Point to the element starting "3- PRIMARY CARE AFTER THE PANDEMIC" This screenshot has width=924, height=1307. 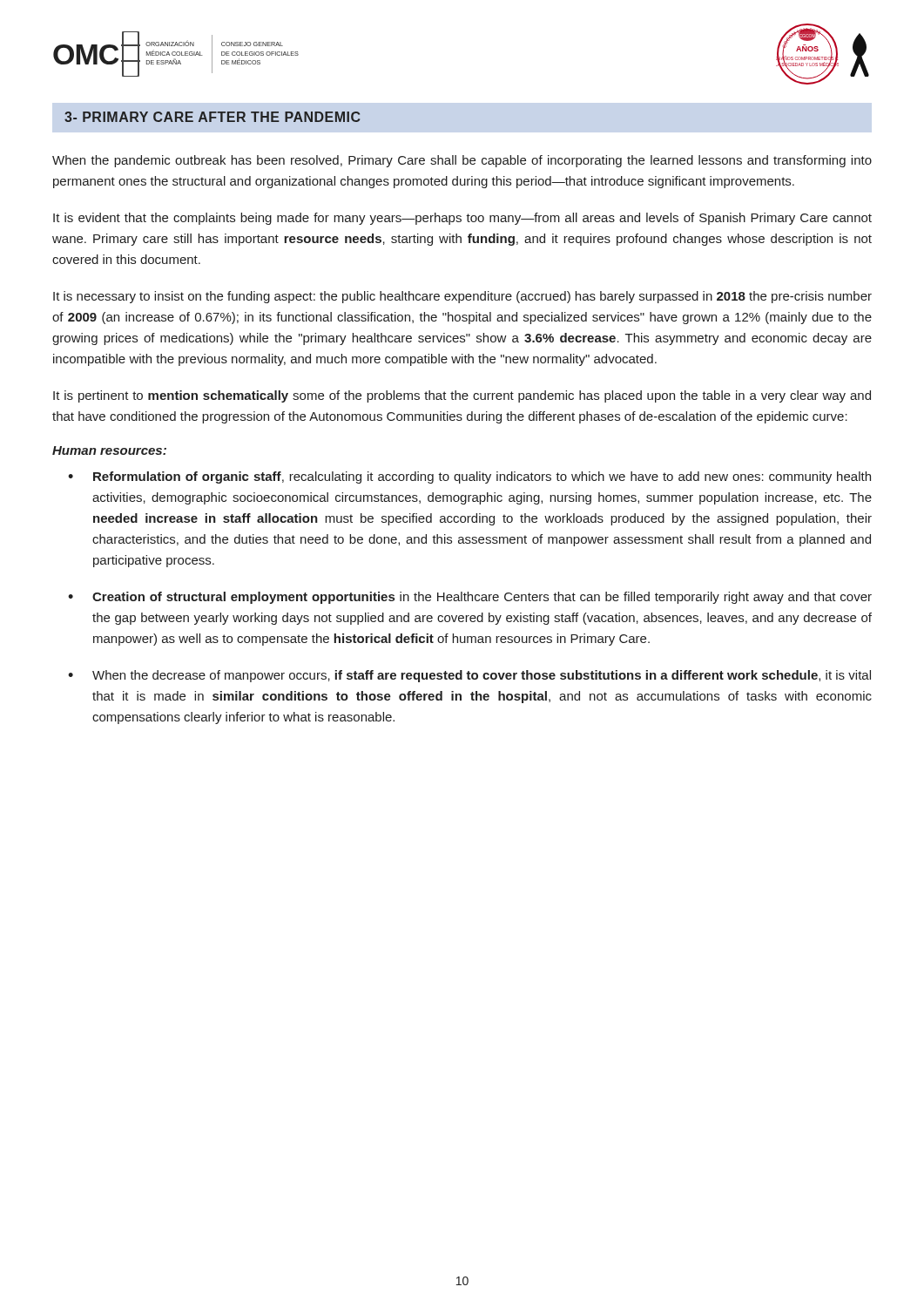(213, 117)
